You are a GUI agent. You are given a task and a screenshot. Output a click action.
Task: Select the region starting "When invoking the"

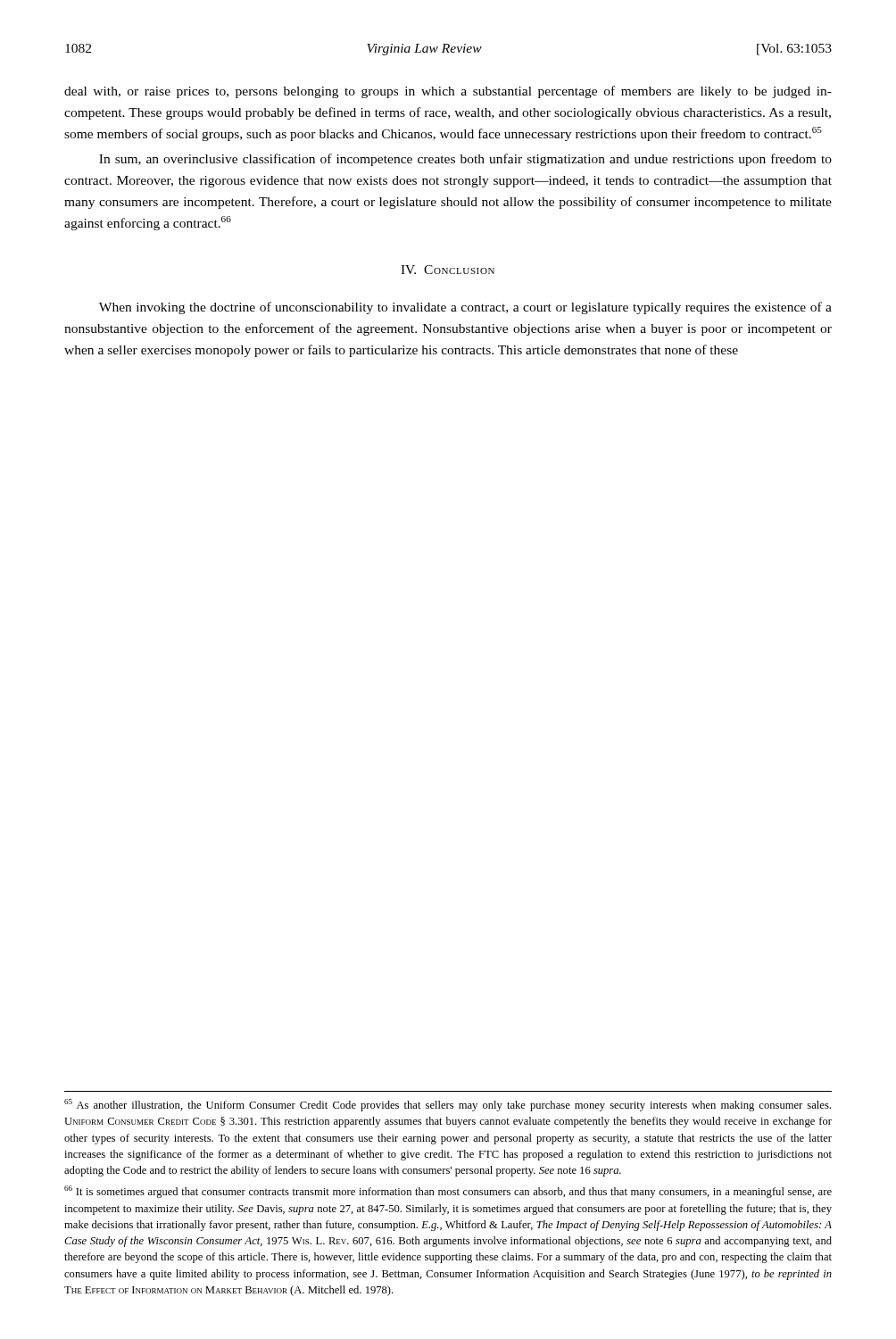[448, 329]
